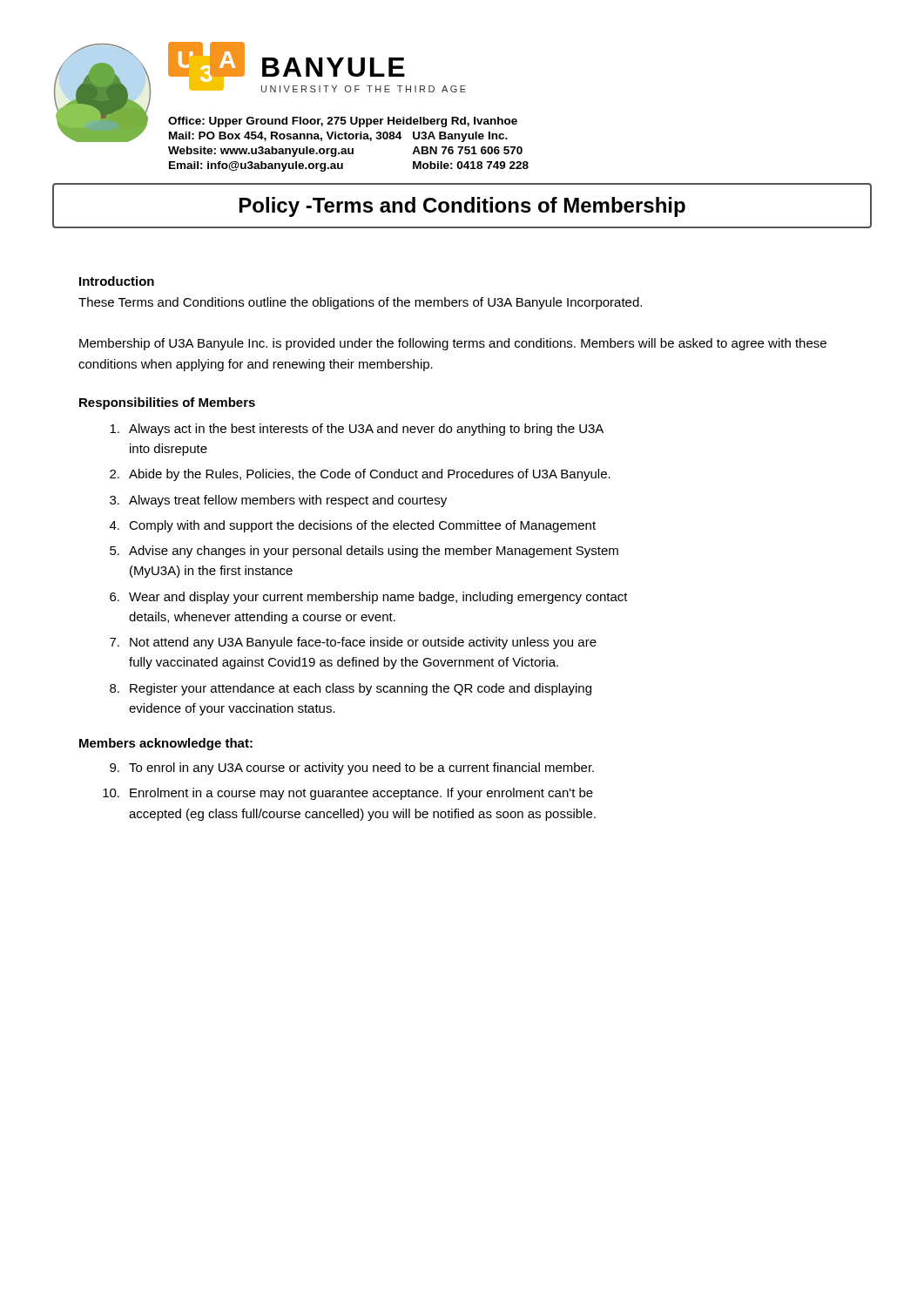The width and height of the screenshot is (924, 1307).
Task: Find the block on this page that starts "2. Abide by the Rules, Policies, the Code"
Action: pyautogui.click(x=462, y=474)
